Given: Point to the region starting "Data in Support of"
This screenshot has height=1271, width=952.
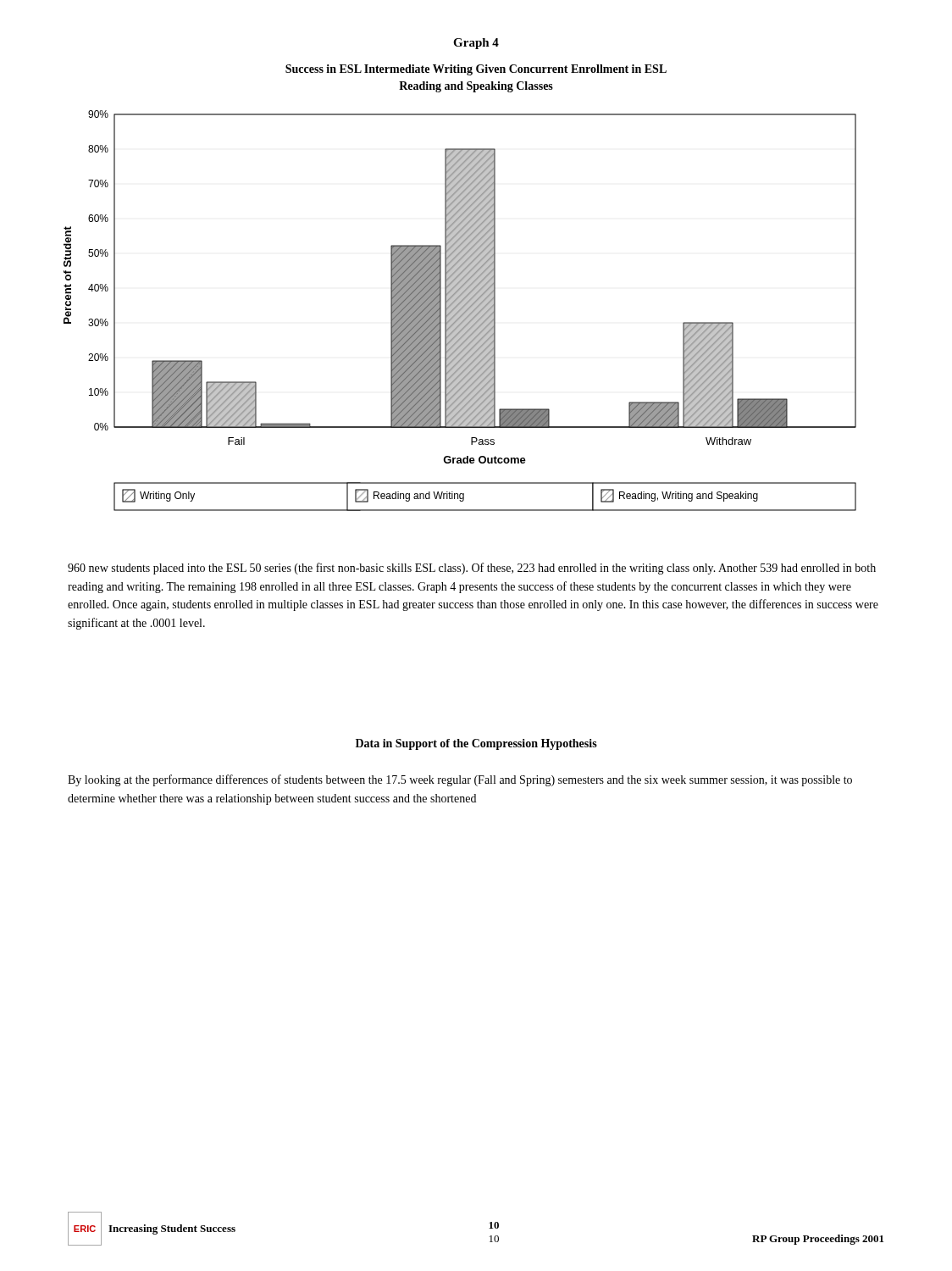Looking at the screenshot, I should (476, 744).
